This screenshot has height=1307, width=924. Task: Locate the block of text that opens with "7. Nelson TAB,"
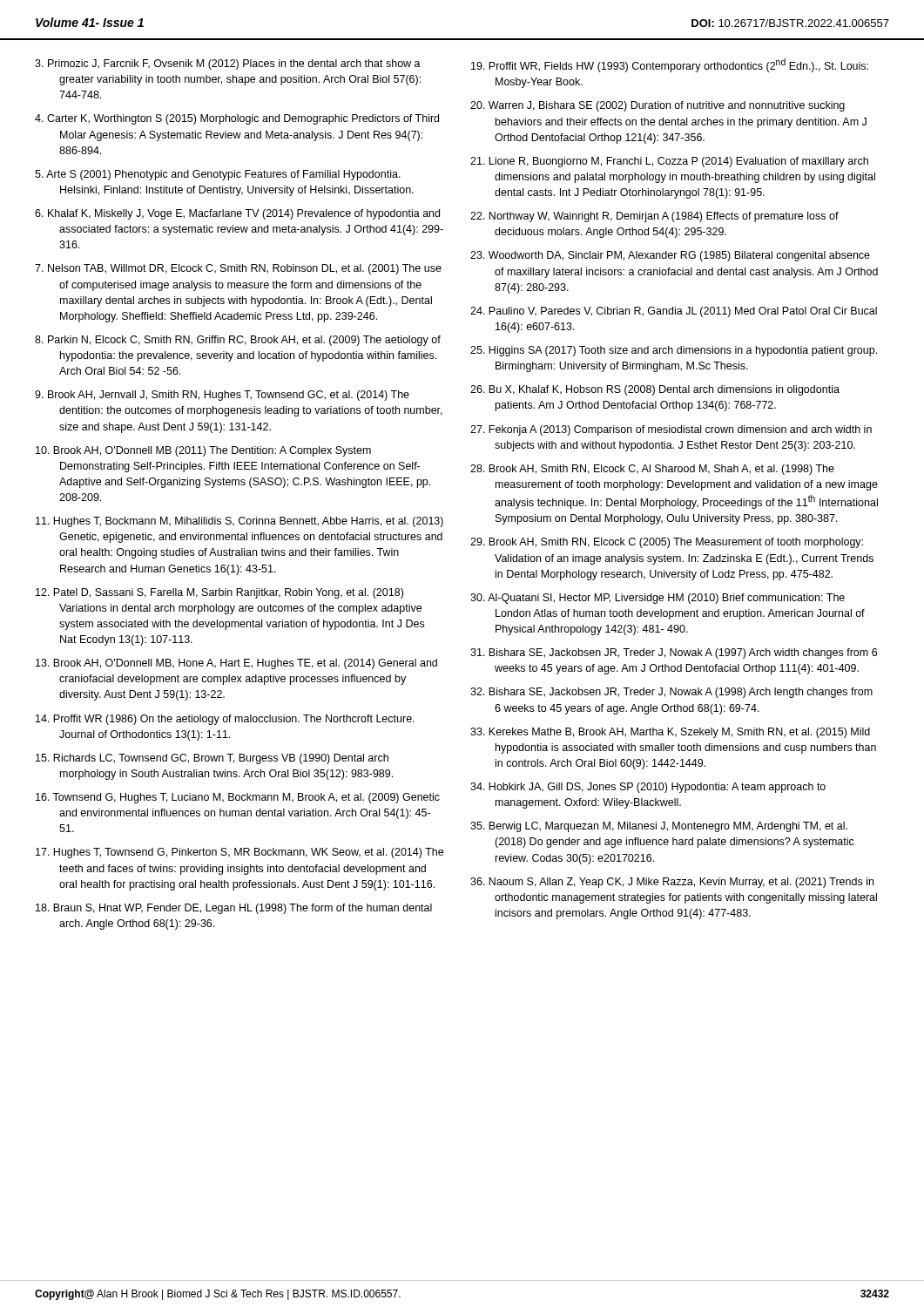click(238, 292)
